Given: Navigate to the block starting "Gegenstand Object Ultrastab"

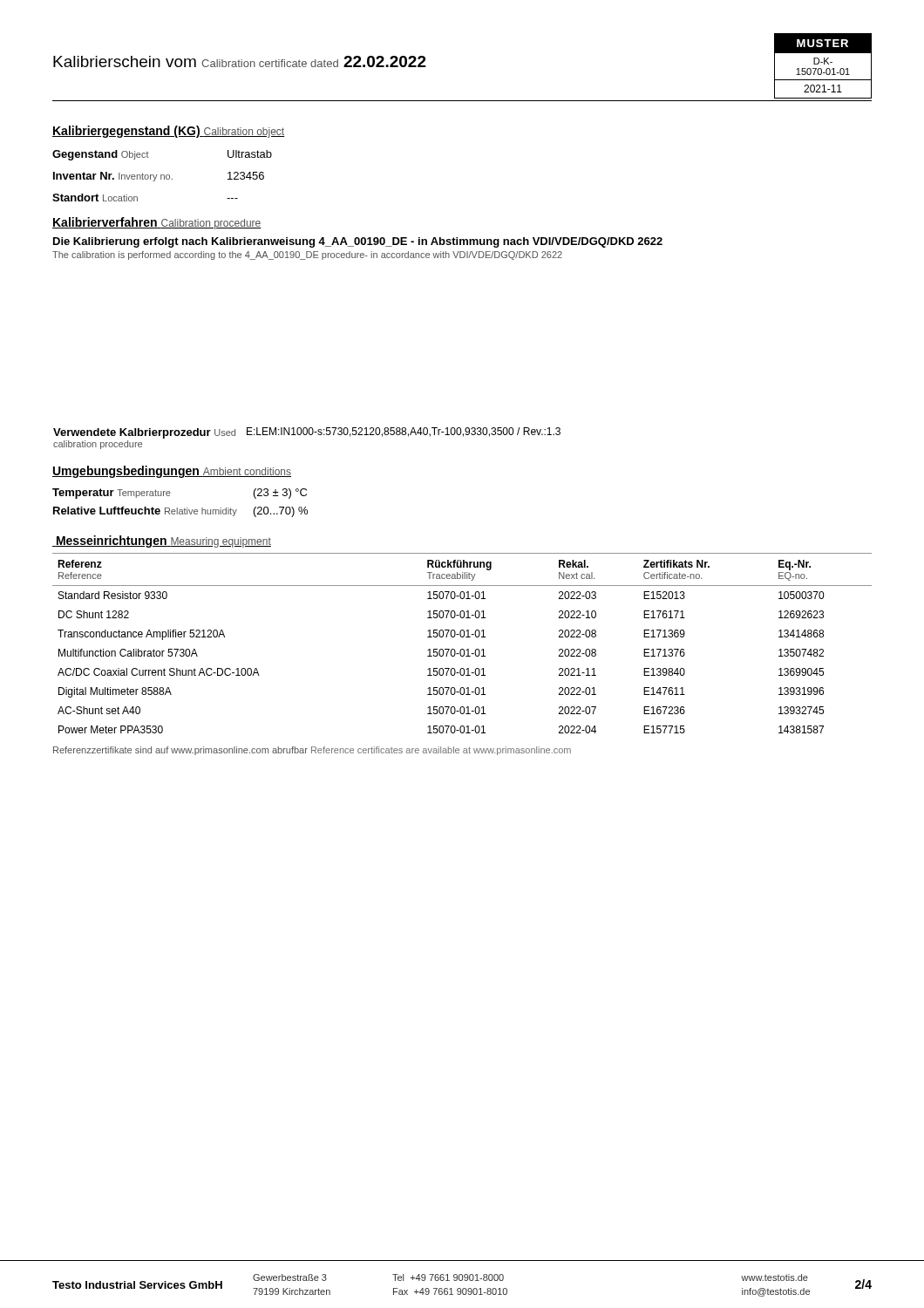Looking at the screenshot, I should (162, 176).
